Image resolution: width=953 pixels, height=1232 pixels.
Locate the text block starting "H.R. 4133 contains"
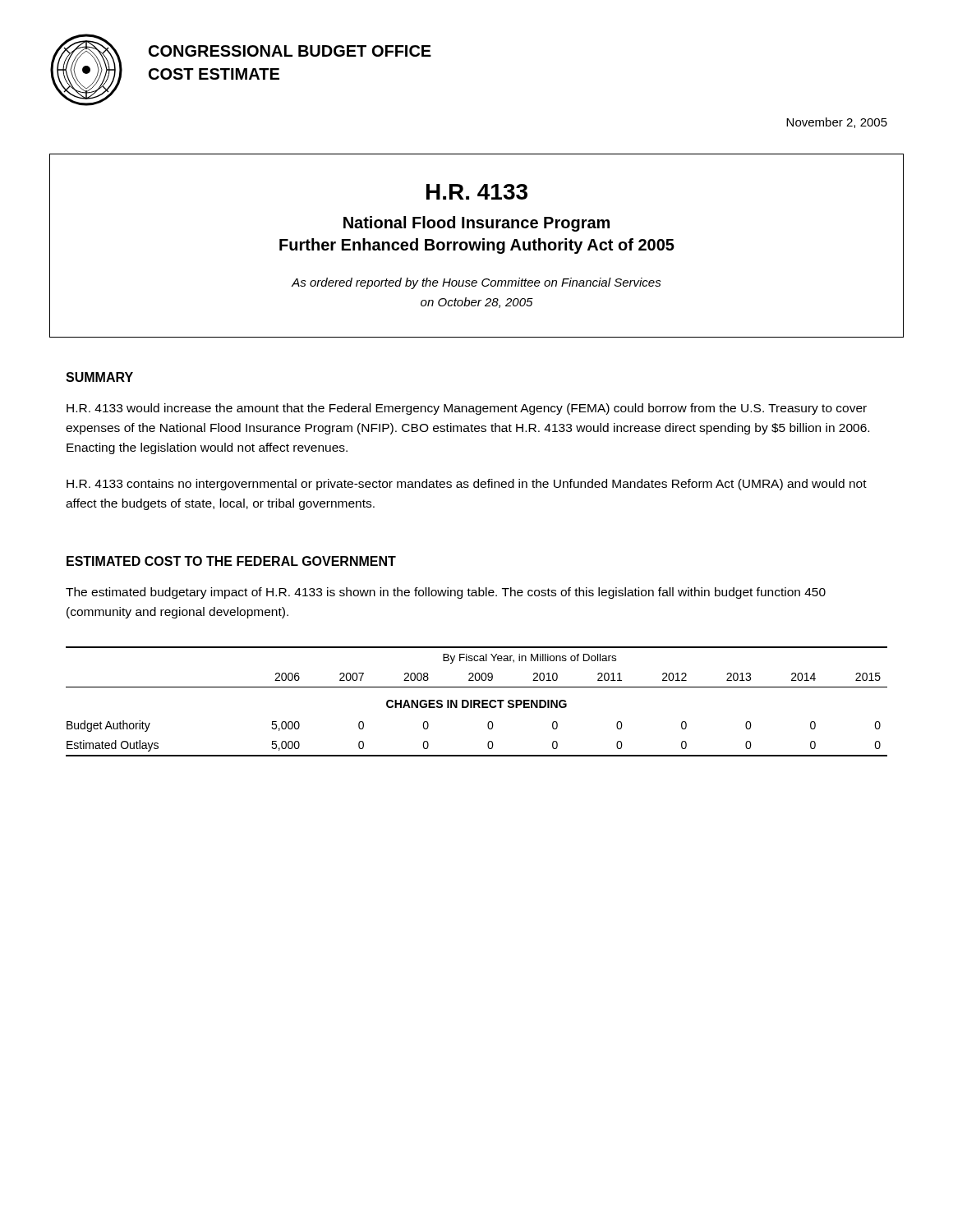pos(466,493)
